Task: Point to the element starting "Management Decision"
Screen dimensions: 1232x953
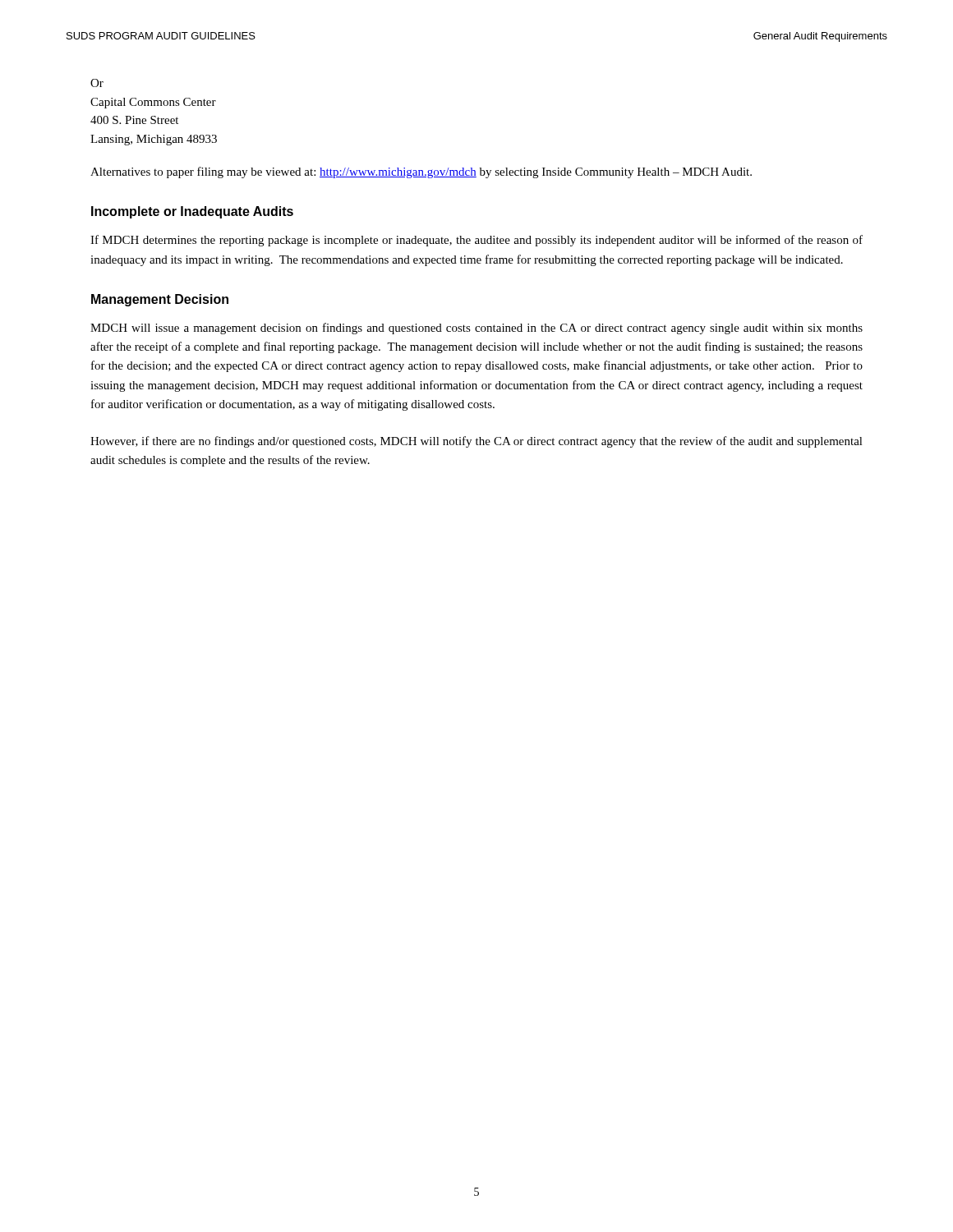Action: coord(160,299)
